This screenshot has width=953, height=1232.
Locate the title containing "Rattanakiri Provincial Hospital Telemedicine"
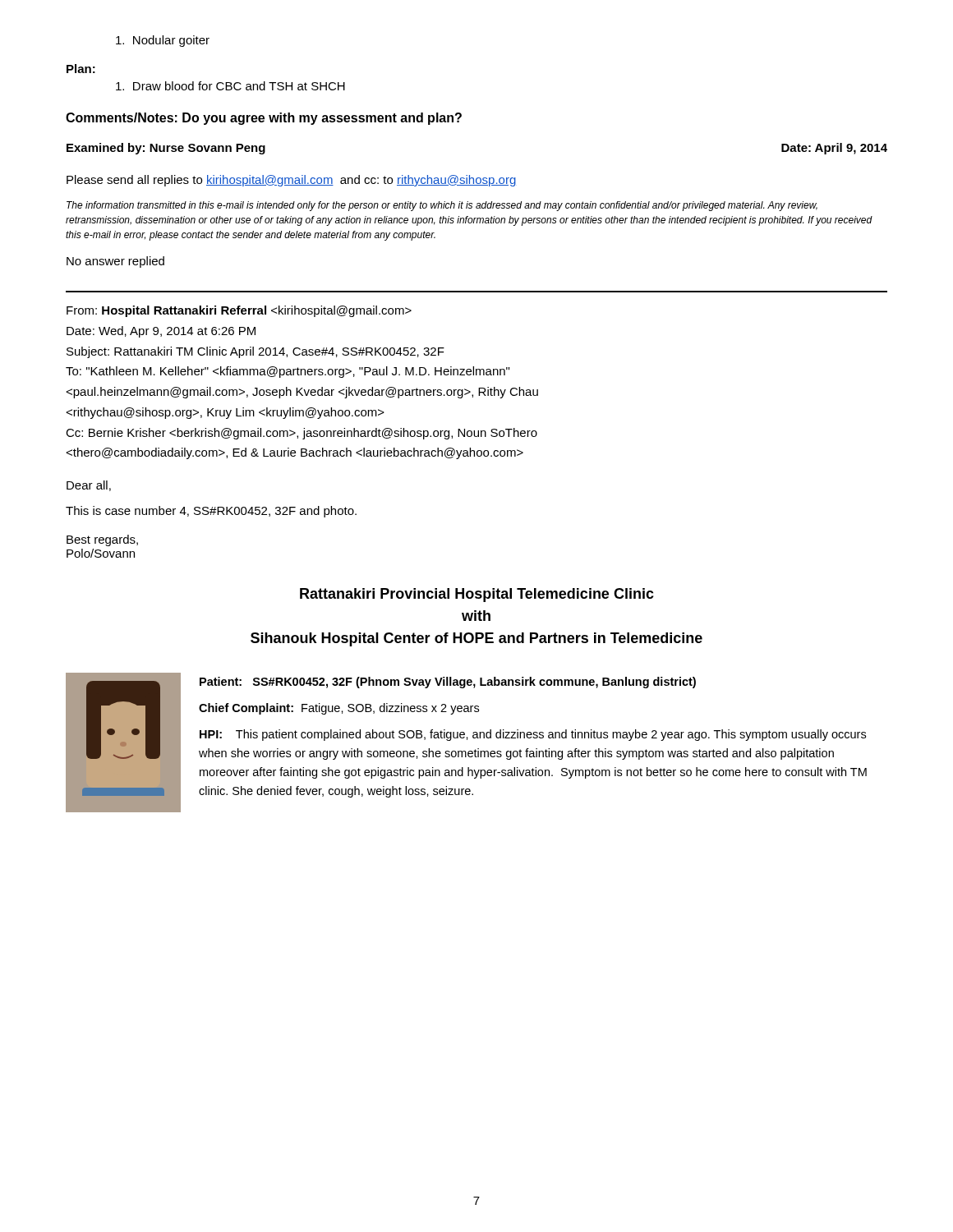pos(476,616)
